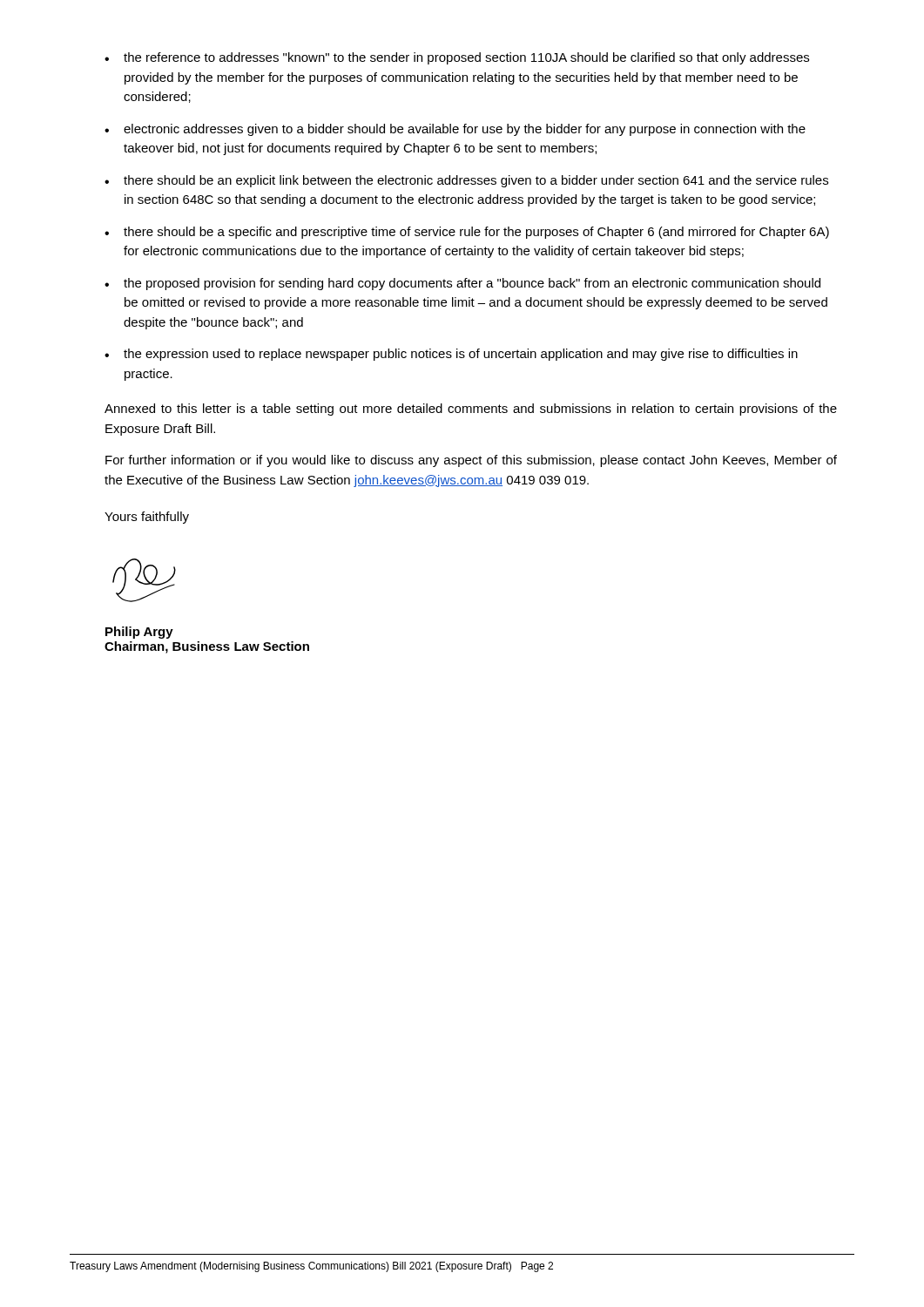
Task: Locate the text starting "Philip Argy Chairman, Business"
Action: point(207,638)
